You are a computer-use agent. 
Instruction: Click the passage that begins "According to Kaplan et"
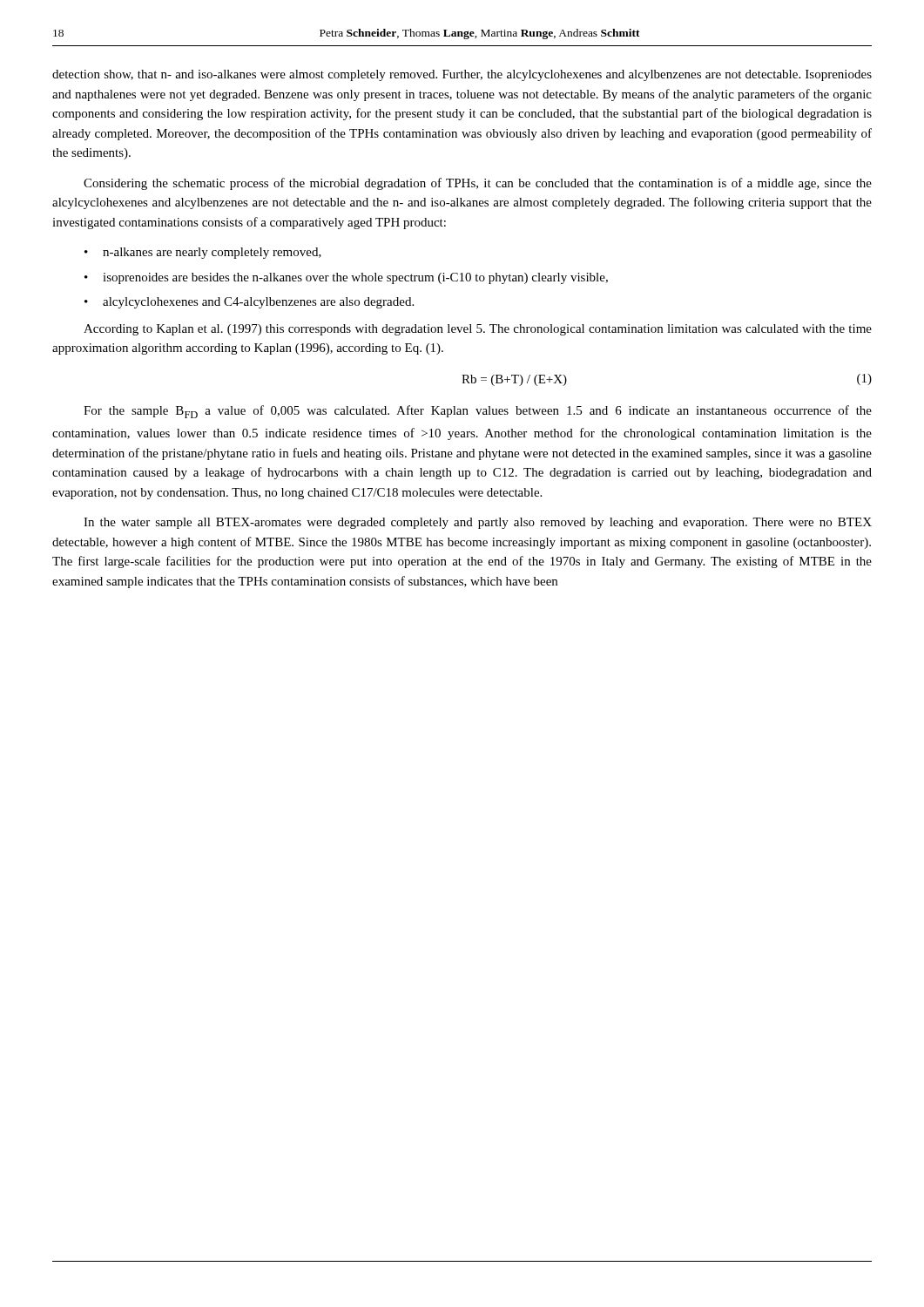click(x=462, y=338)
